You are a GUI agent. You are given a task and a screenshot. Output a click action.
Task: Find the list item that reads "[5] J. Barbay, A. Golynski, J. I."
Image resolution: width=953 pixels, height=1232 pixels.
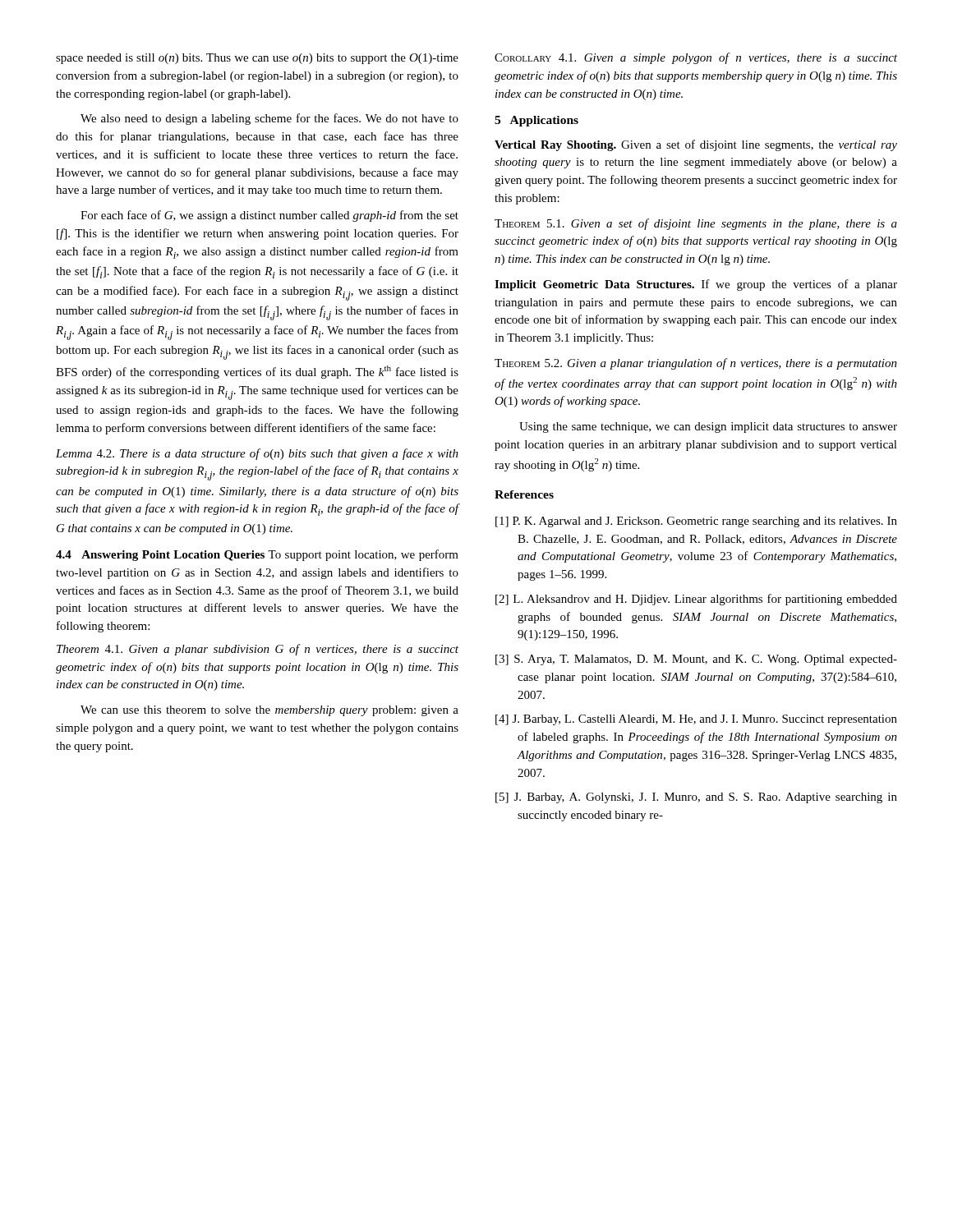pos(696,807)
